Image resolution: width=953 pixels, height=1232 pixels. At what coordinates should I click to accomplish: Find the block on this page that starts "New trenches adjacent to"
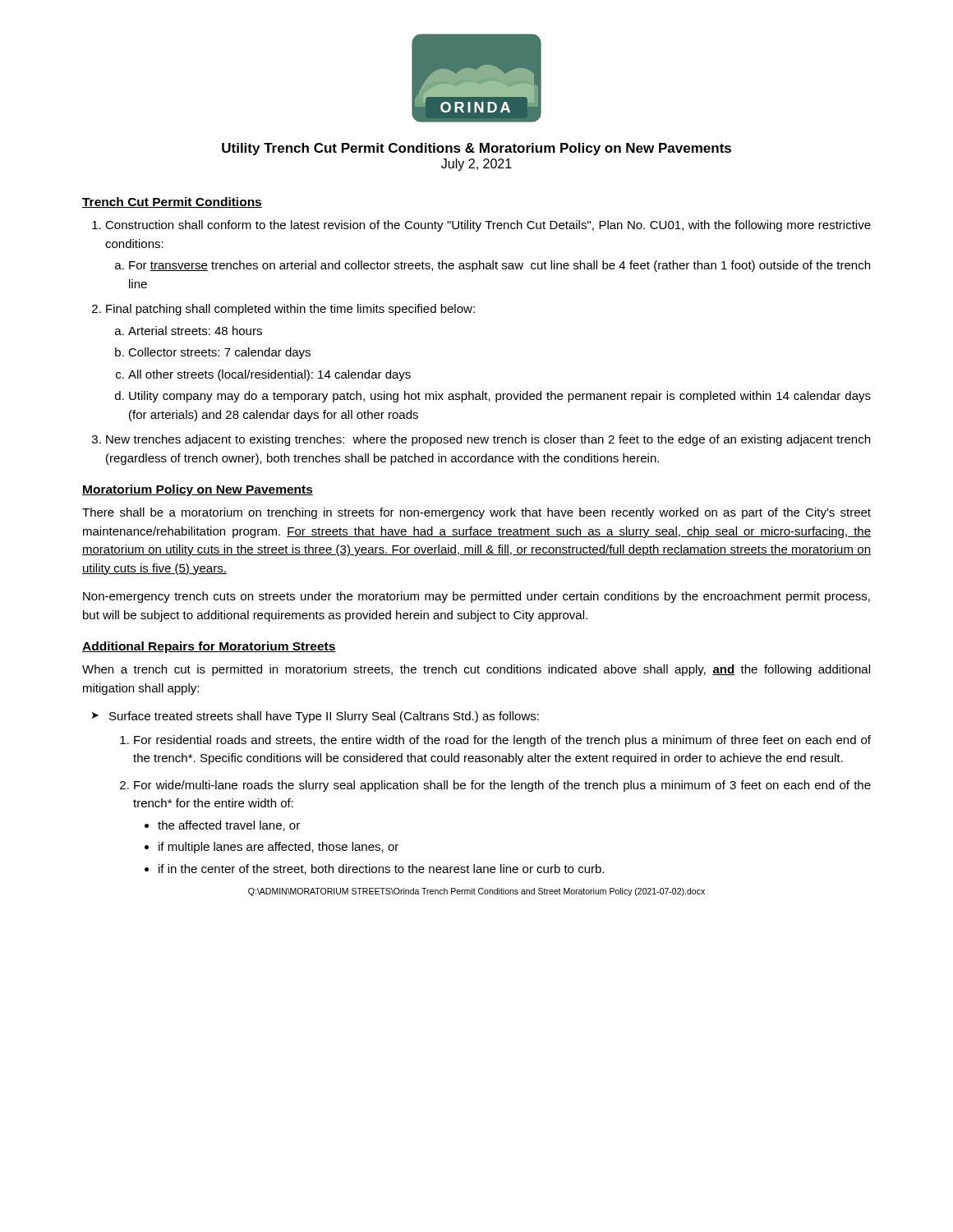(476, 449)
